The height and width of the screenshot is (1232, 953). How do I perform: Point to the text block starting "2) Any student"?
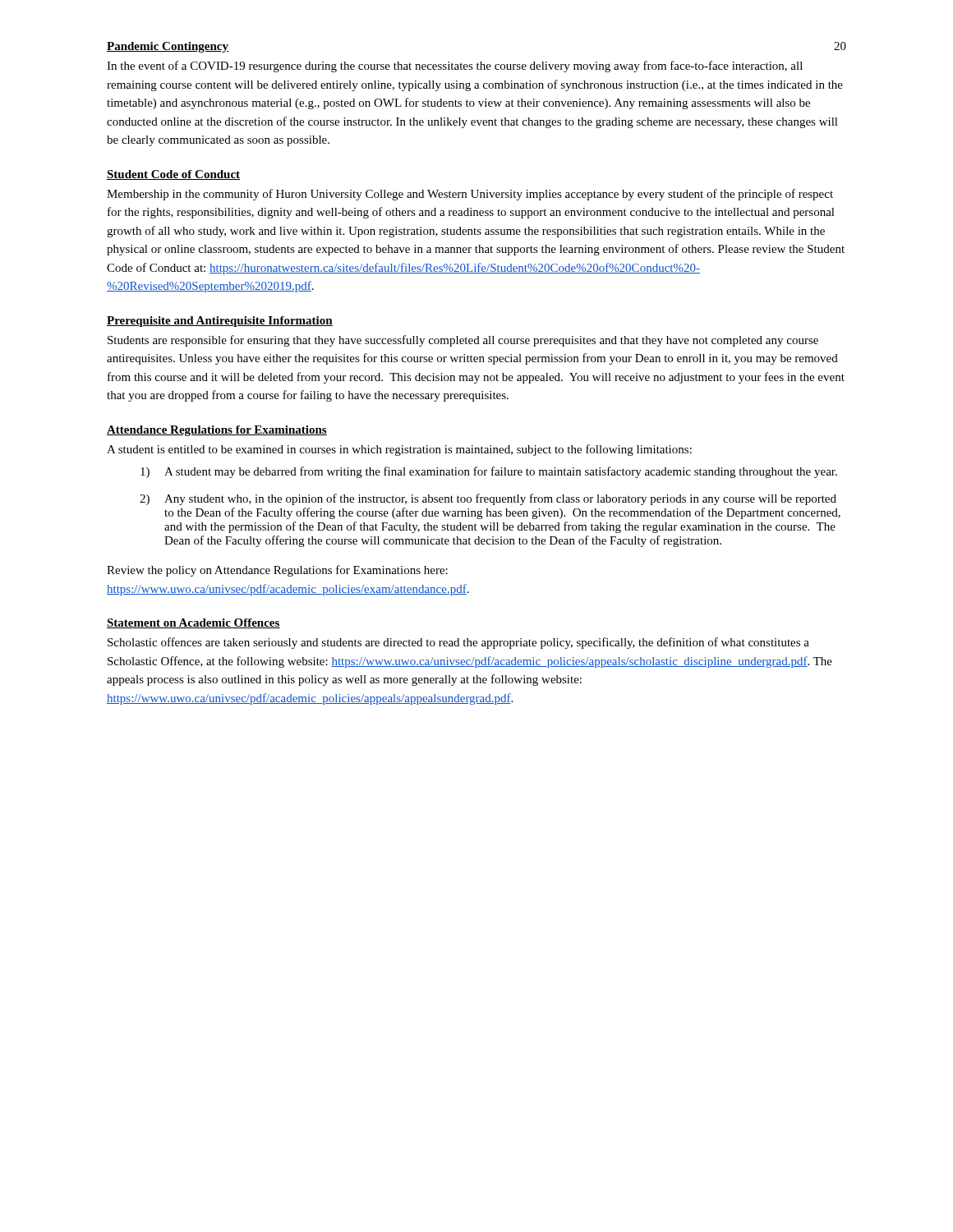493,520
